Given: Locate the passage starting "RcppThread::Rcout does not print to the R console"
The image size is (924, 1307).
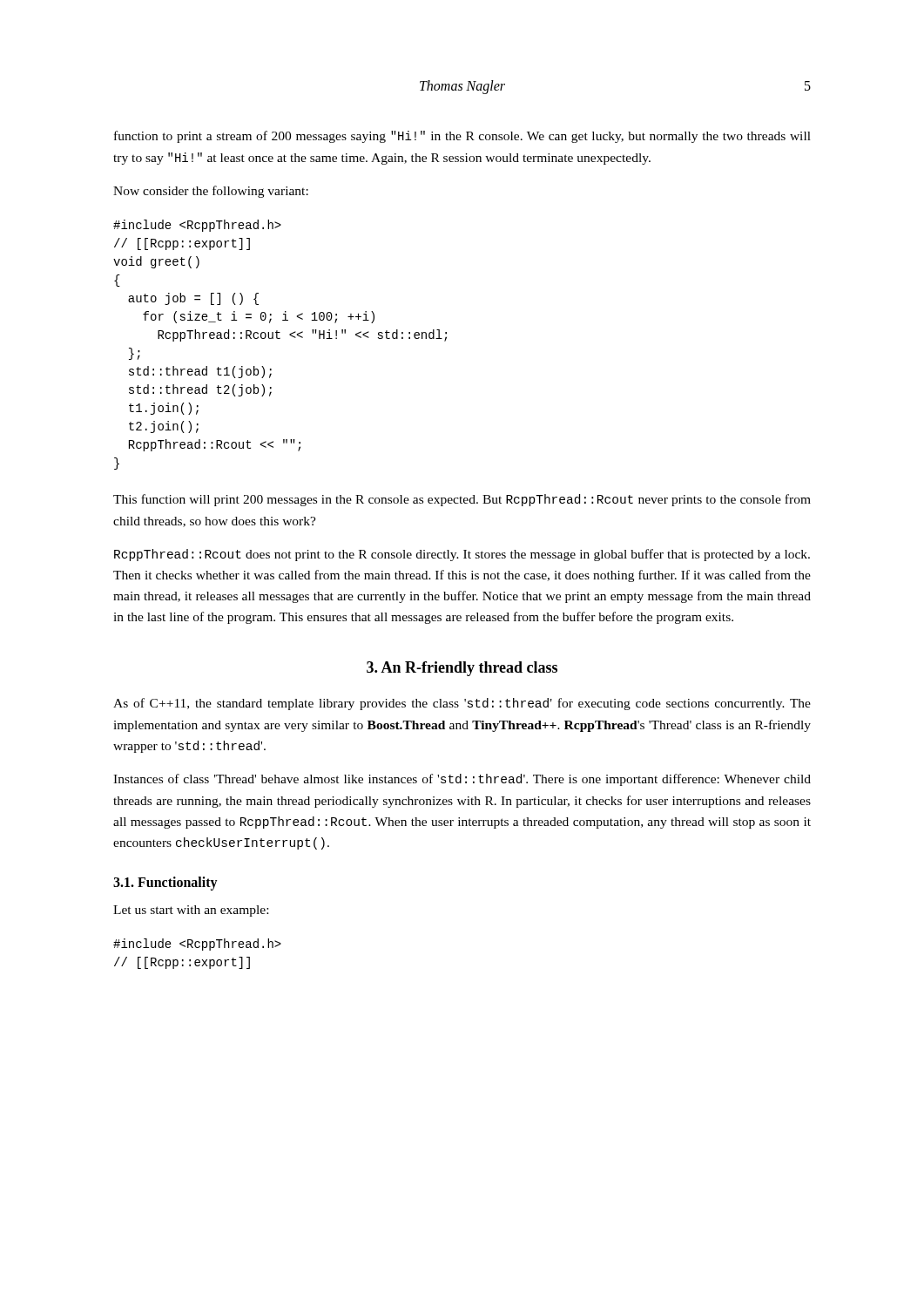Looking at the screenshot, I should pyautogui.click(x=462, y=585).
